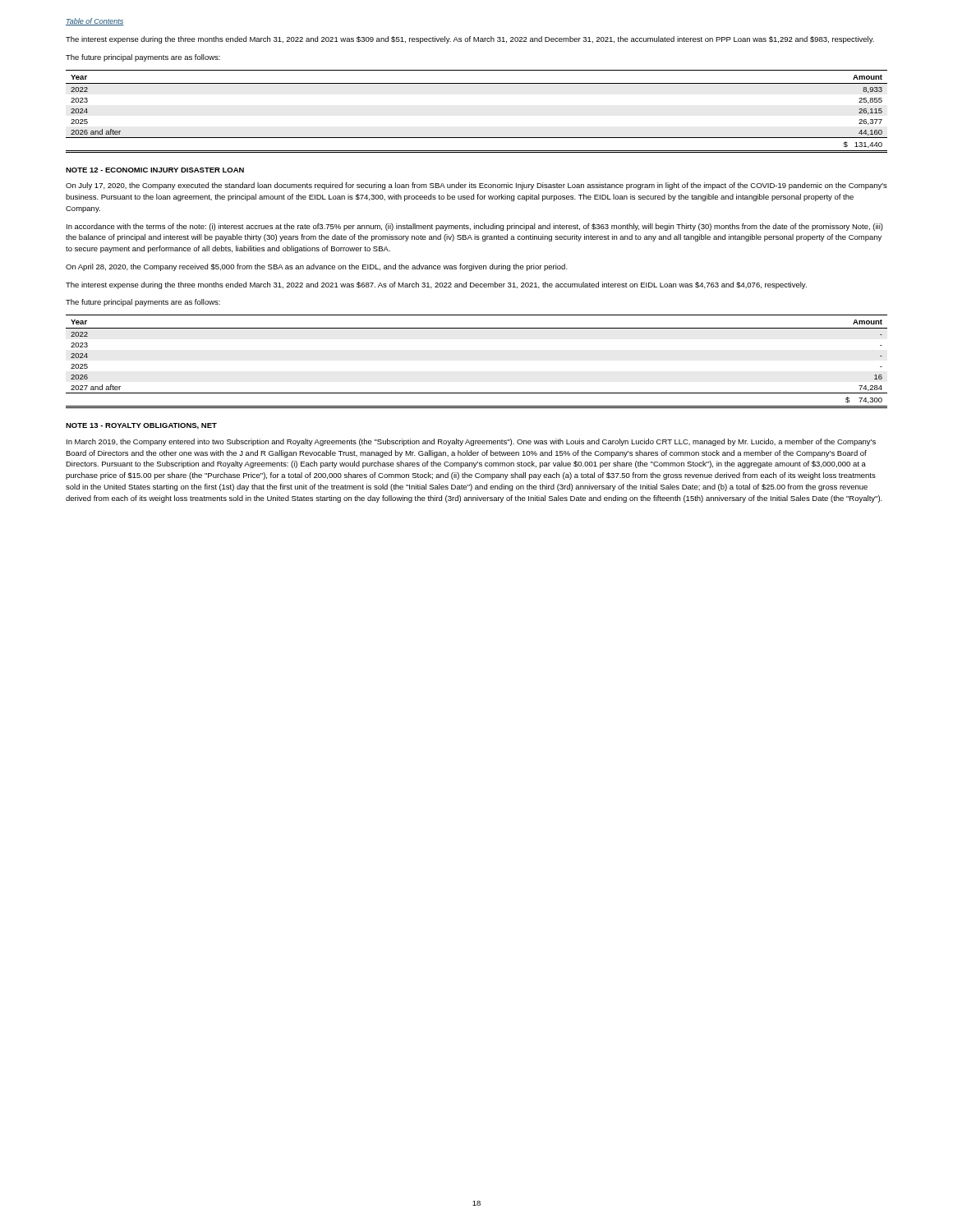Click on the table containing "$ 74,300"
Image resolution: width=953 pixels, height=1232 pixels.
click(476, 362)
